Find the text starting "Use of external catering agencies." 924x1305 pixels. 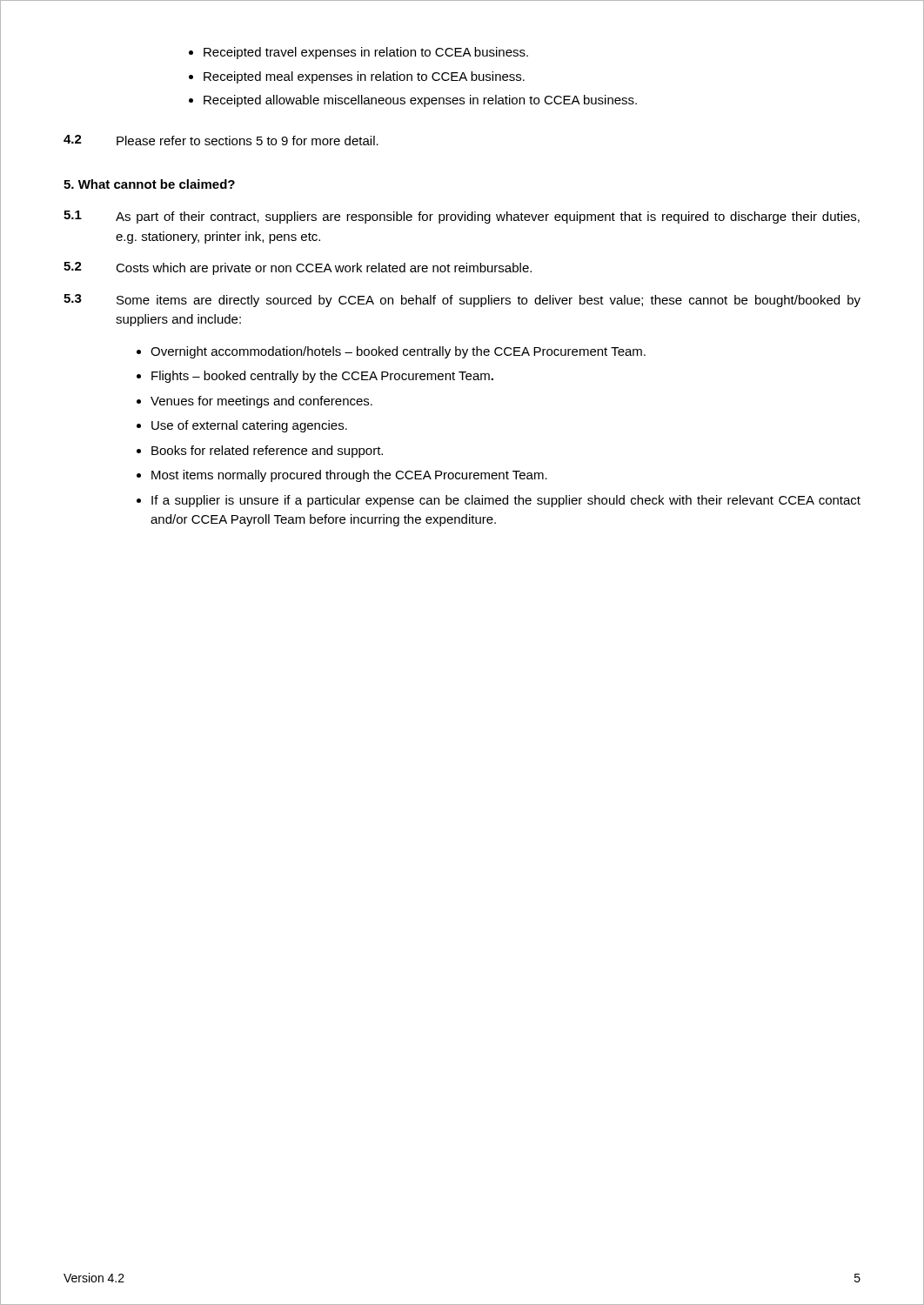[249, 426]
